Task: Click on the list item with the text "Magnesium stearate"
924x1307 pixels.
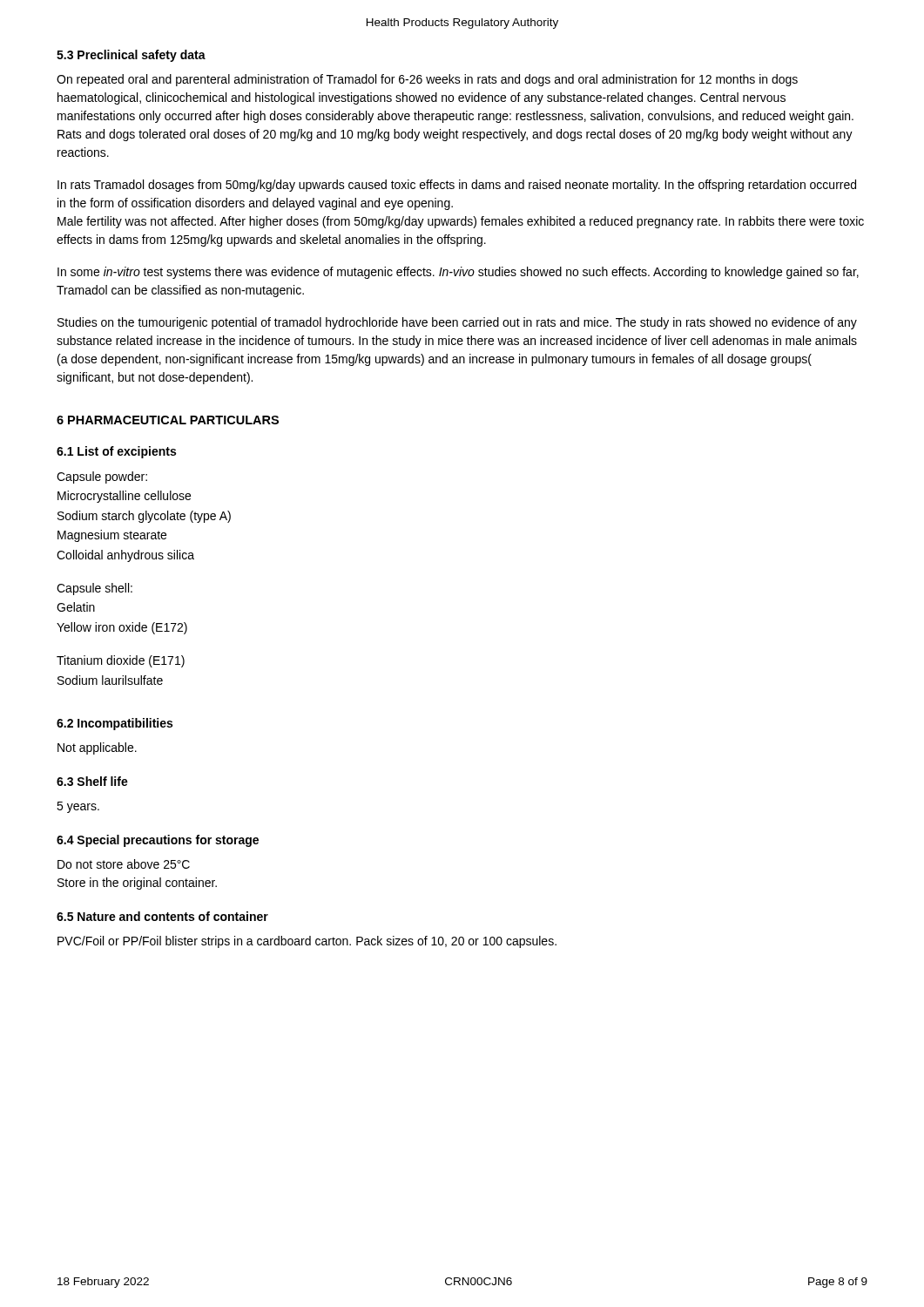Action: pos(112,535)
